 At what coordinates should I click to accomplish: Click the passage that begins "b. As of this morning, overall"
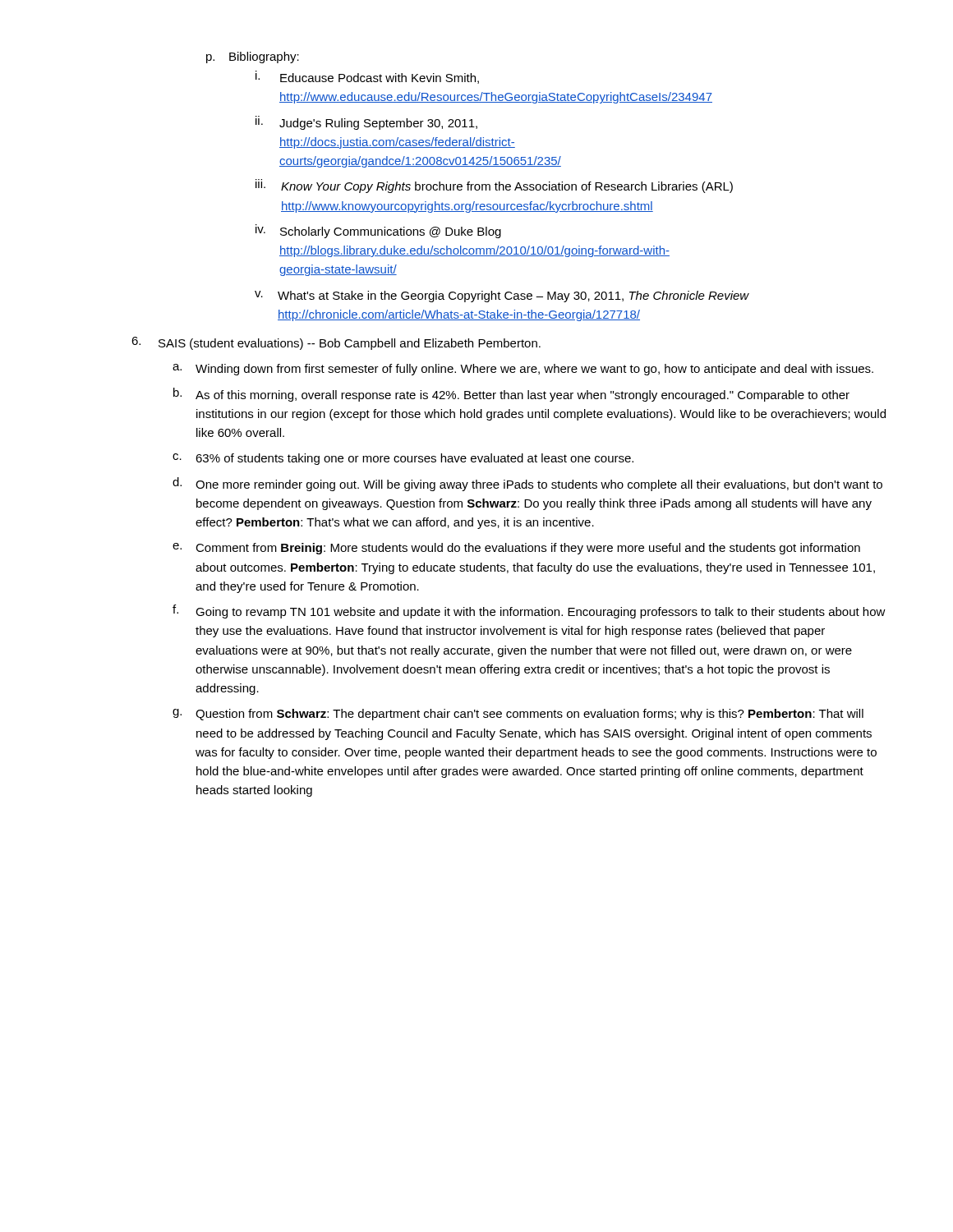tap(530, 413)
